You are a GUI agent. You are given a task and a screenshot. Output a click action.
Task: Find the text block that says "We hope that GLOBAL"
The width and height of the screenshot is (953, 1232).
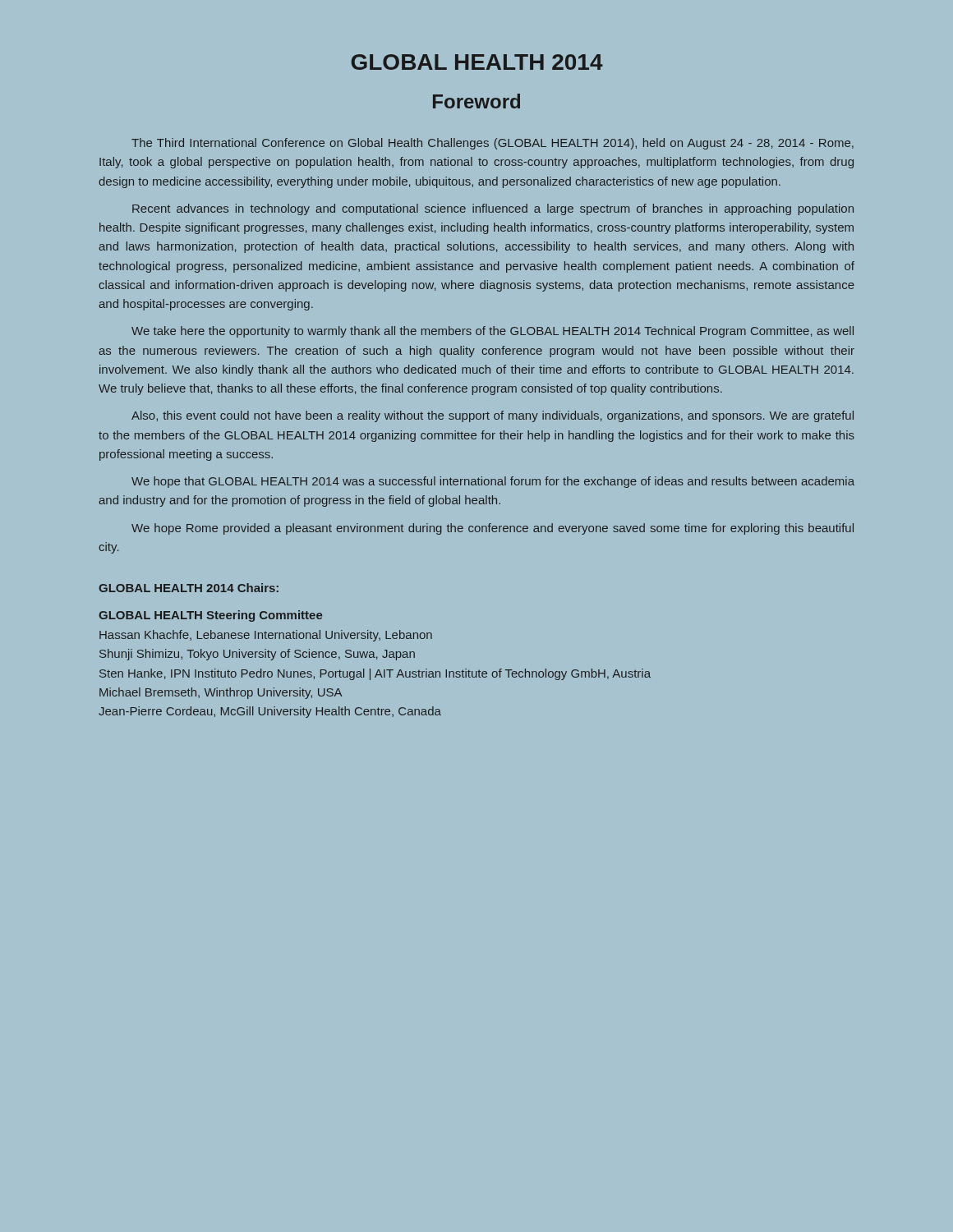476,490
